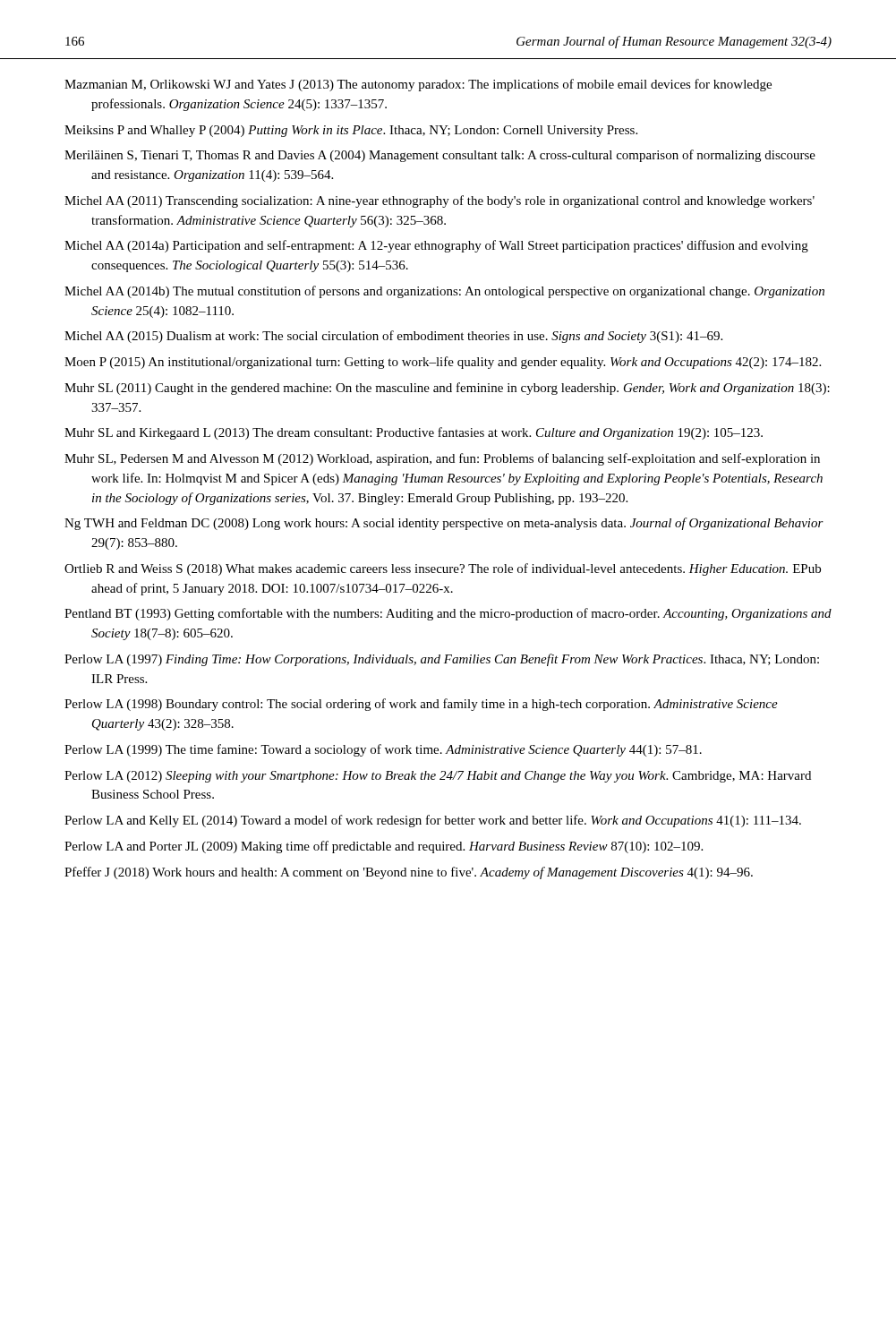Locate the block of text that opens with "Pentland BT (1993) Getting comfortable"
The width and height of the screenshot is (896, 1343).
pyautogui.click(x=448, y=623)
